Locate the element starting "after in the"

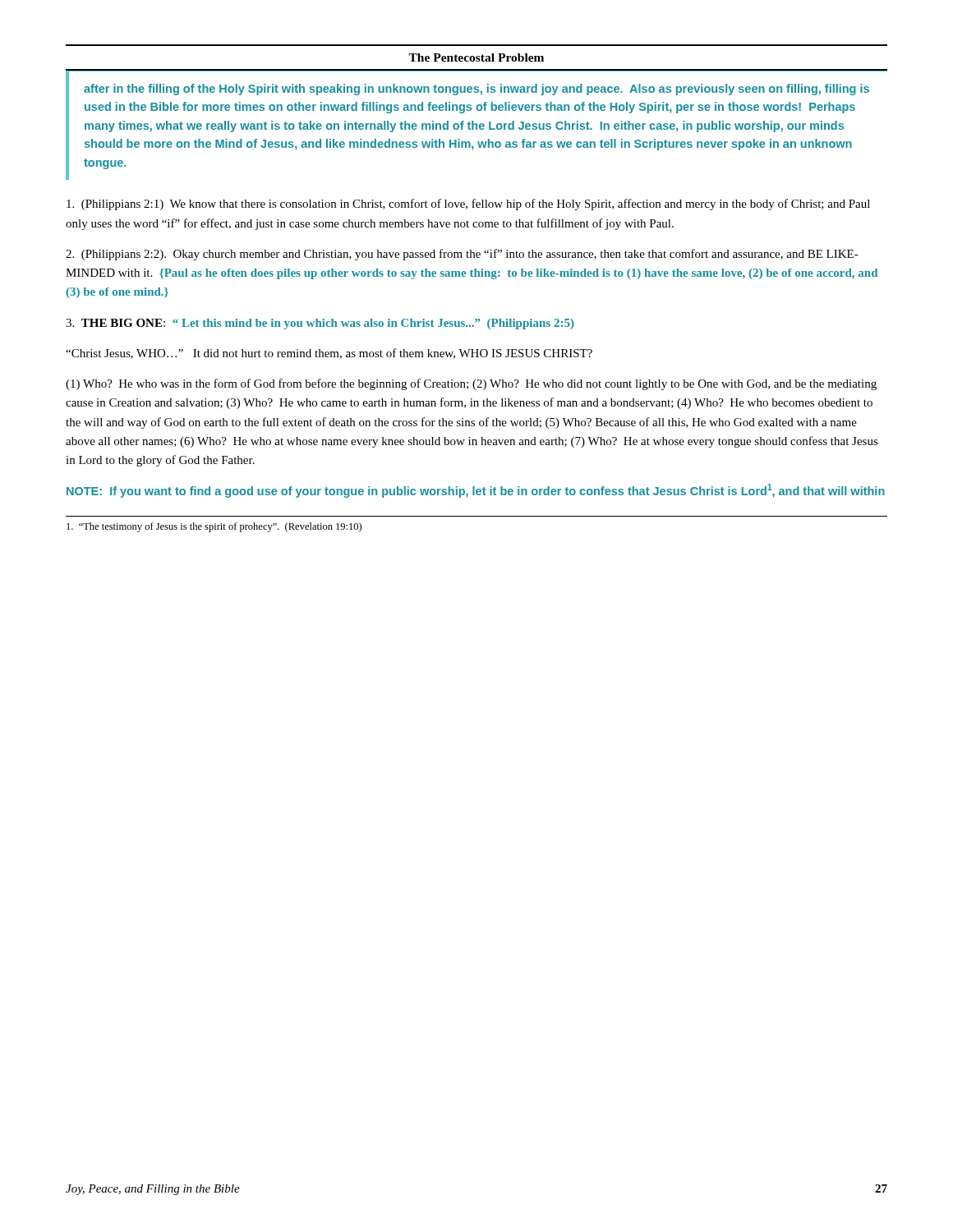(477, 126)
